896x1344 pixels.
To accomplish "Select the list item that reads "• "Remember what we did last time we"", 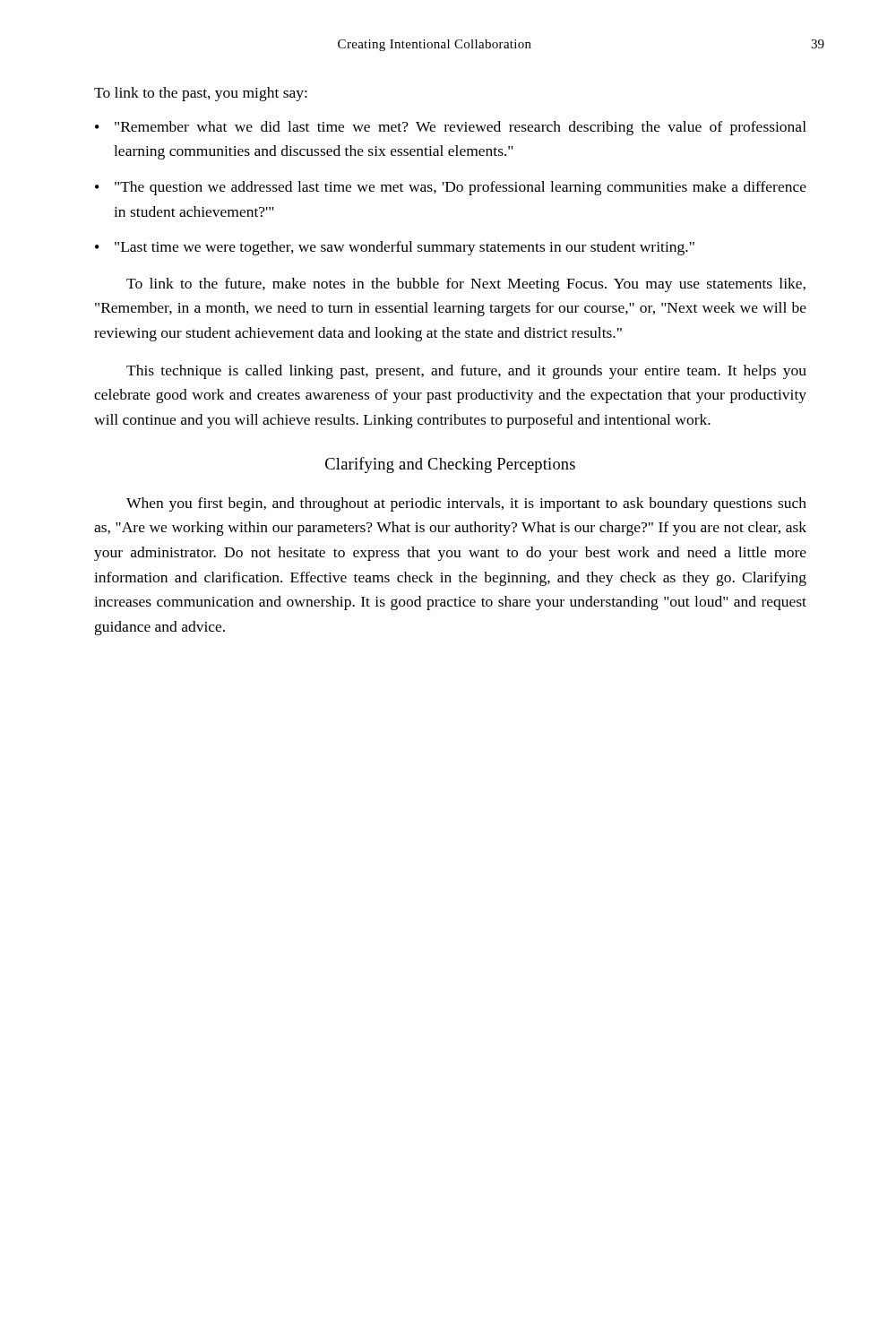I will [450, 139].
